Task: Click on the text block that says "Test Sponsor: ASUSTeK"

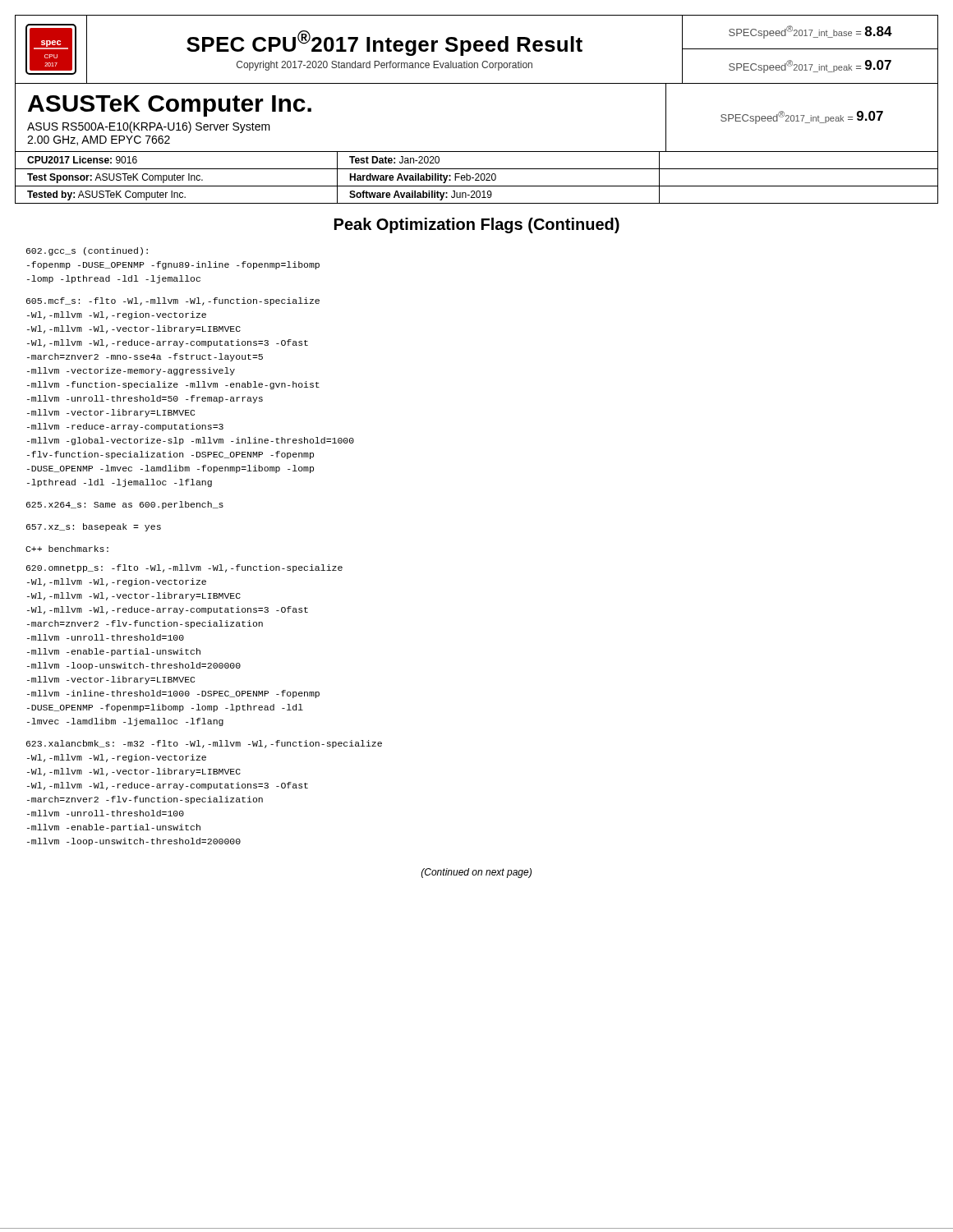Action: (x=115, y=177)
